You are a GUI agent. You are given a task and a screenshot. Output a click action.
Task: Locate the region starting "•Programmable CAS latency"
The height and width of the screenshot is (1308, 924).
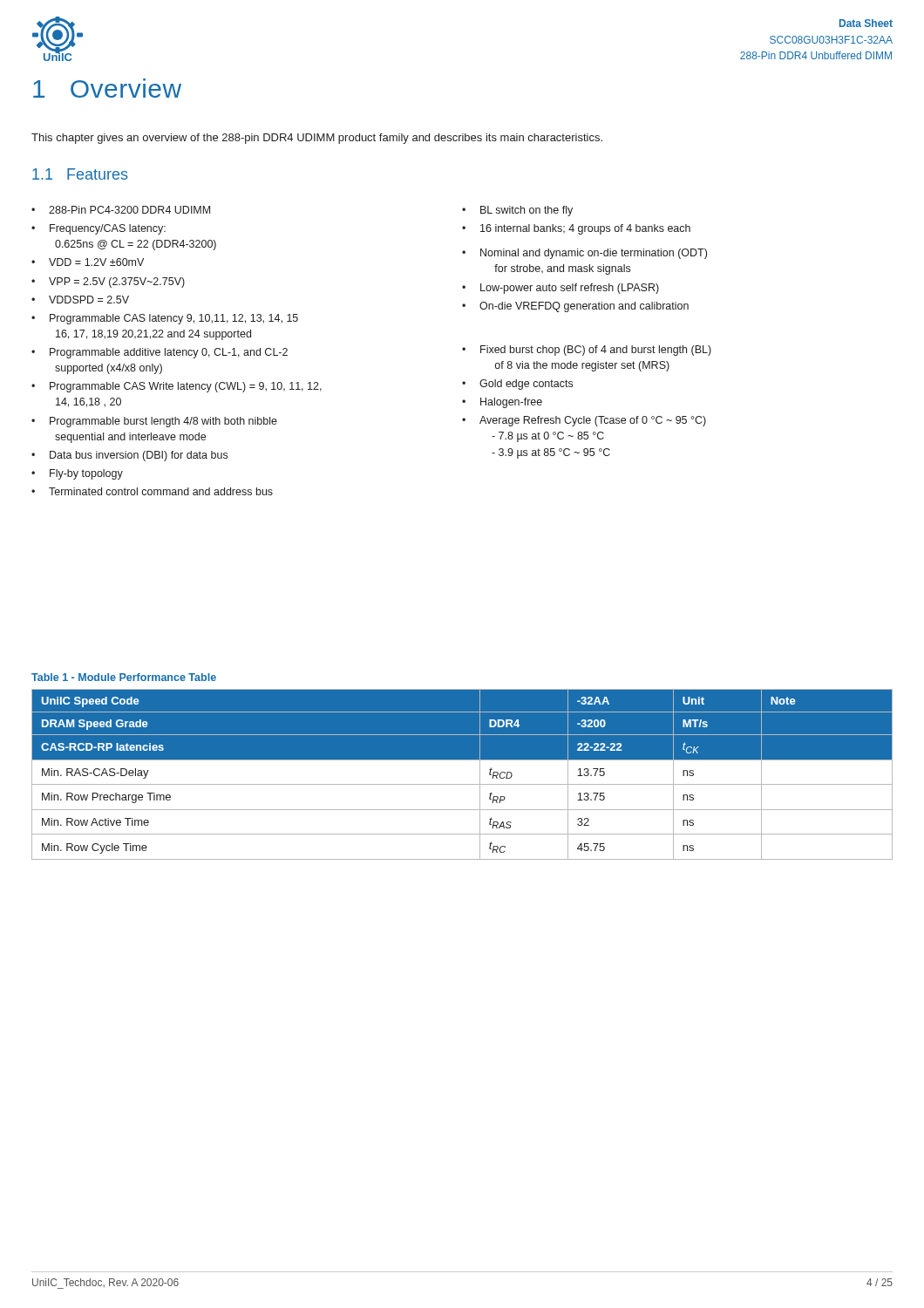click(232, 326)
